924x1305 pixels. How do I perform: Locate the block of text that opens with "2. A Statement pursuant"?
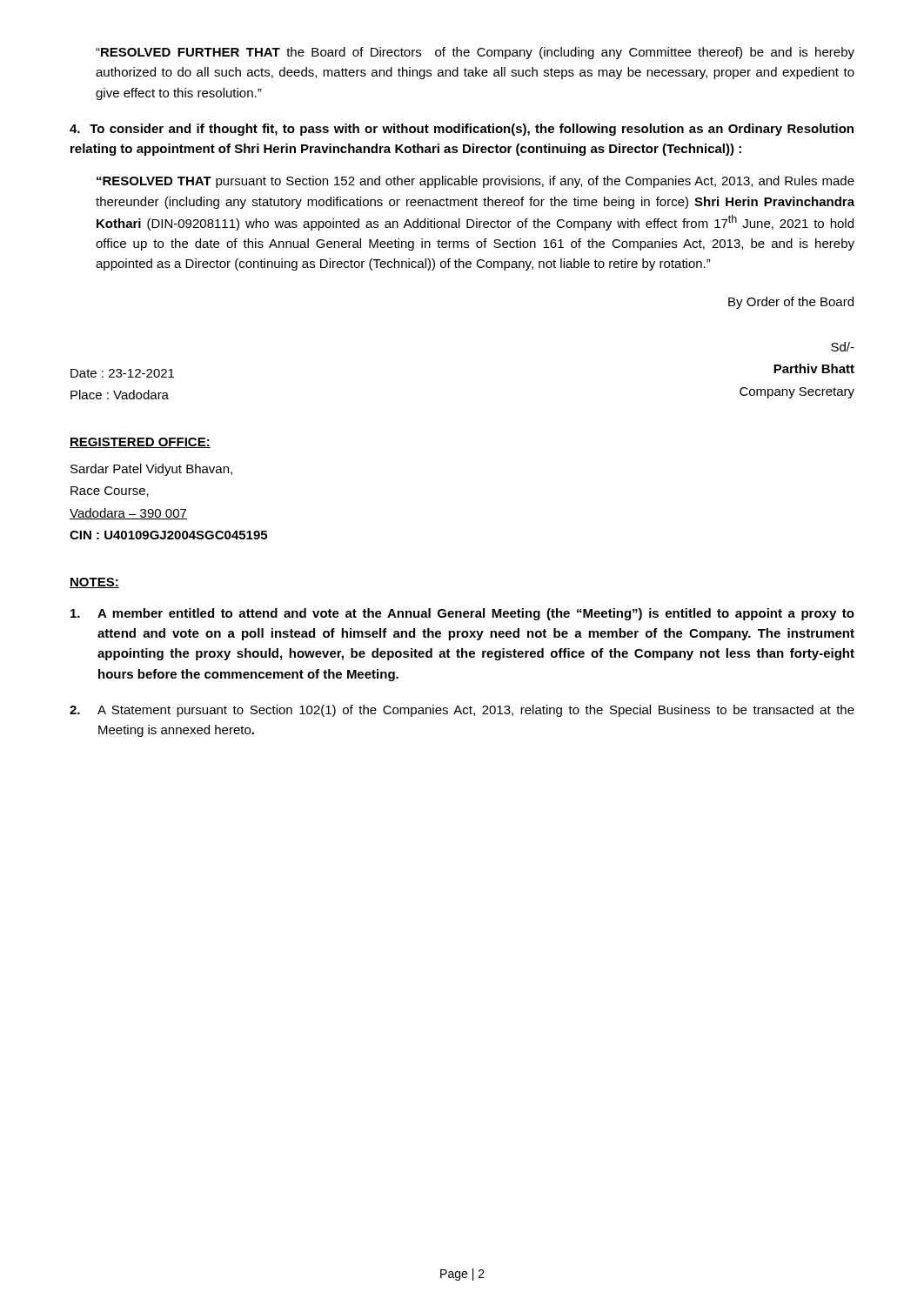click(462, 719)
